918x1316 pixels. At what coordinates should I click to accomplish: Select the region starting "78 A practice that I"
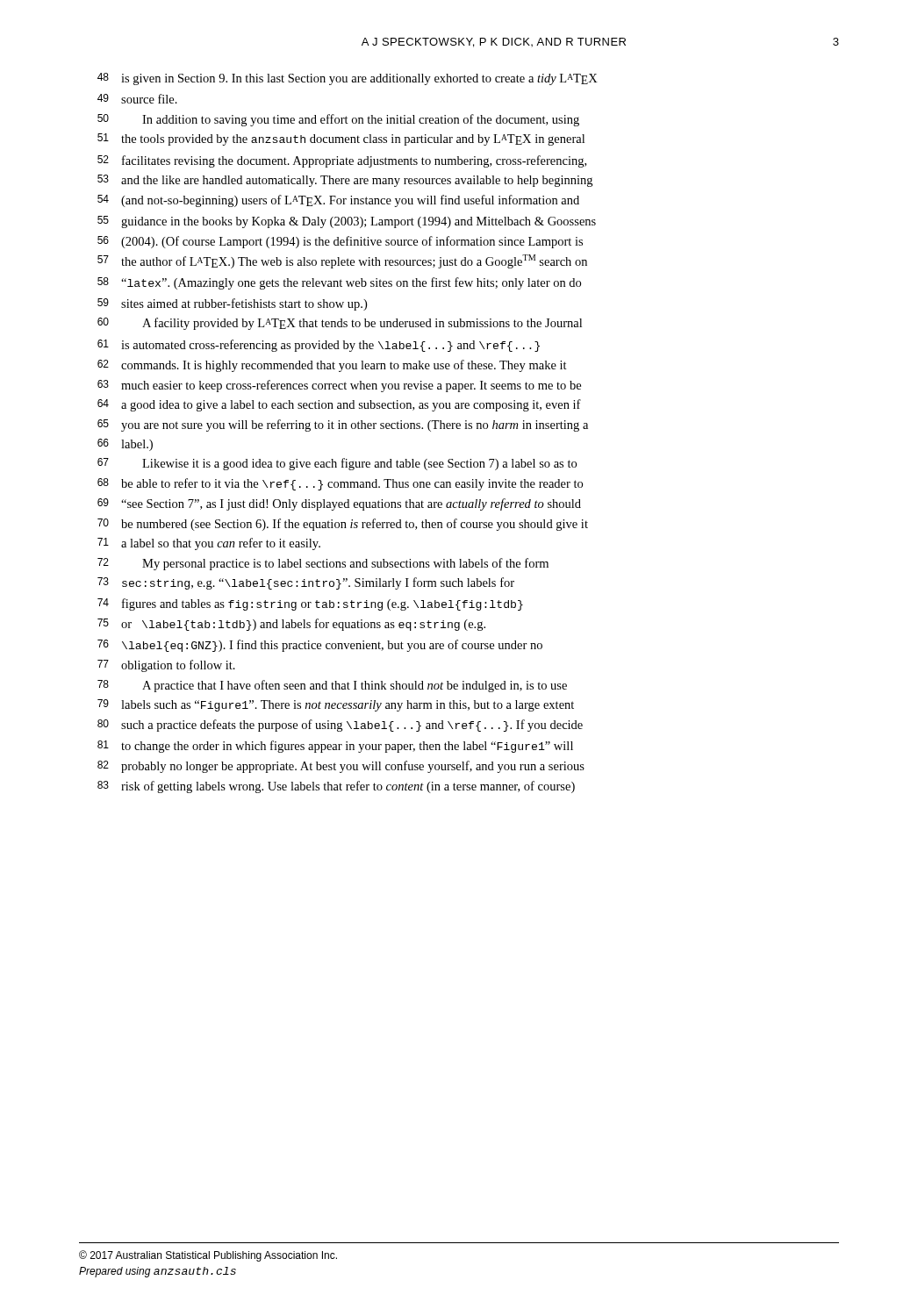click(459, 736)
